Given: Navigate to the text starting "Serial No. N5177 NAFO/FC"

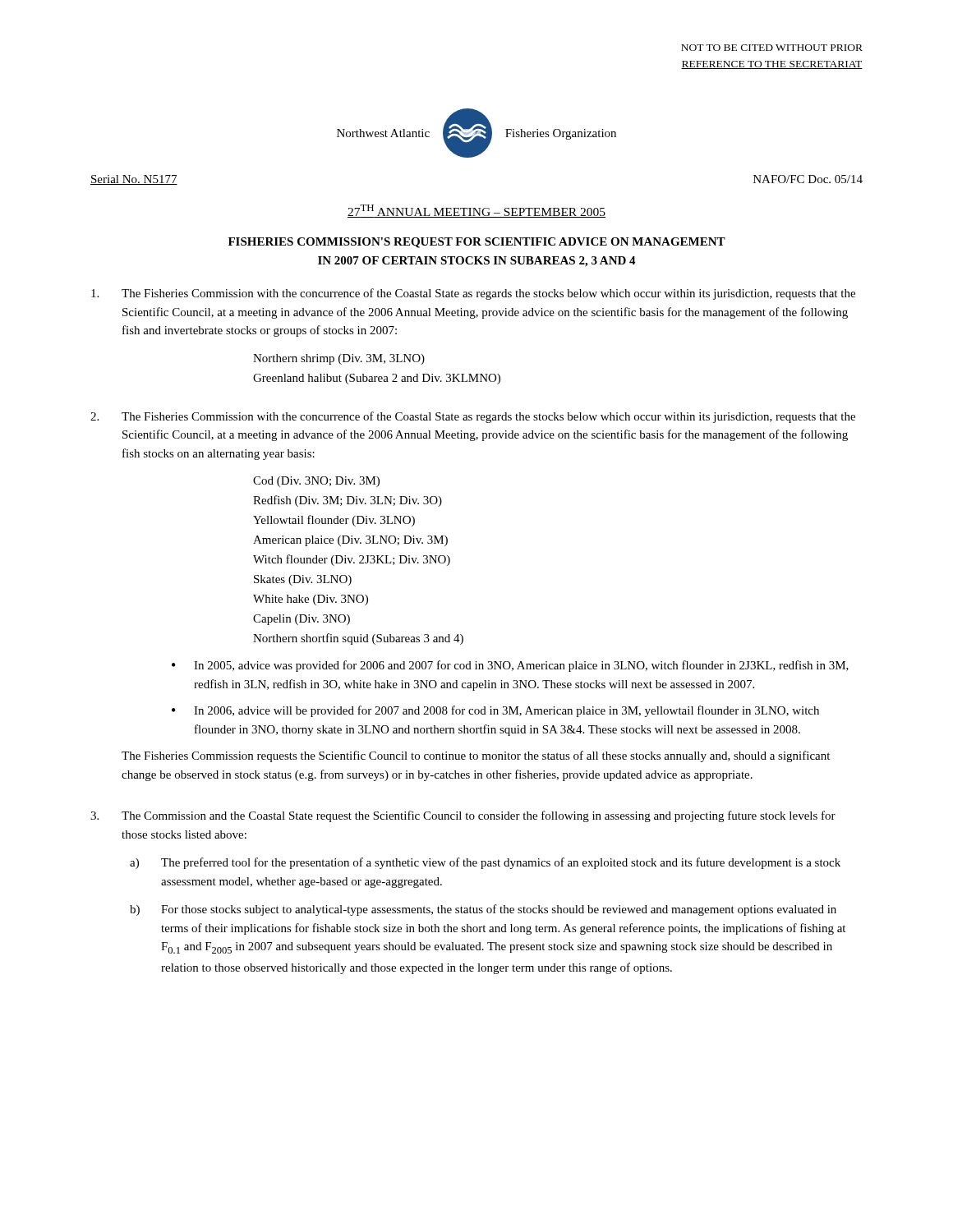Looking at the screenshot, I should tap(133, 179).
